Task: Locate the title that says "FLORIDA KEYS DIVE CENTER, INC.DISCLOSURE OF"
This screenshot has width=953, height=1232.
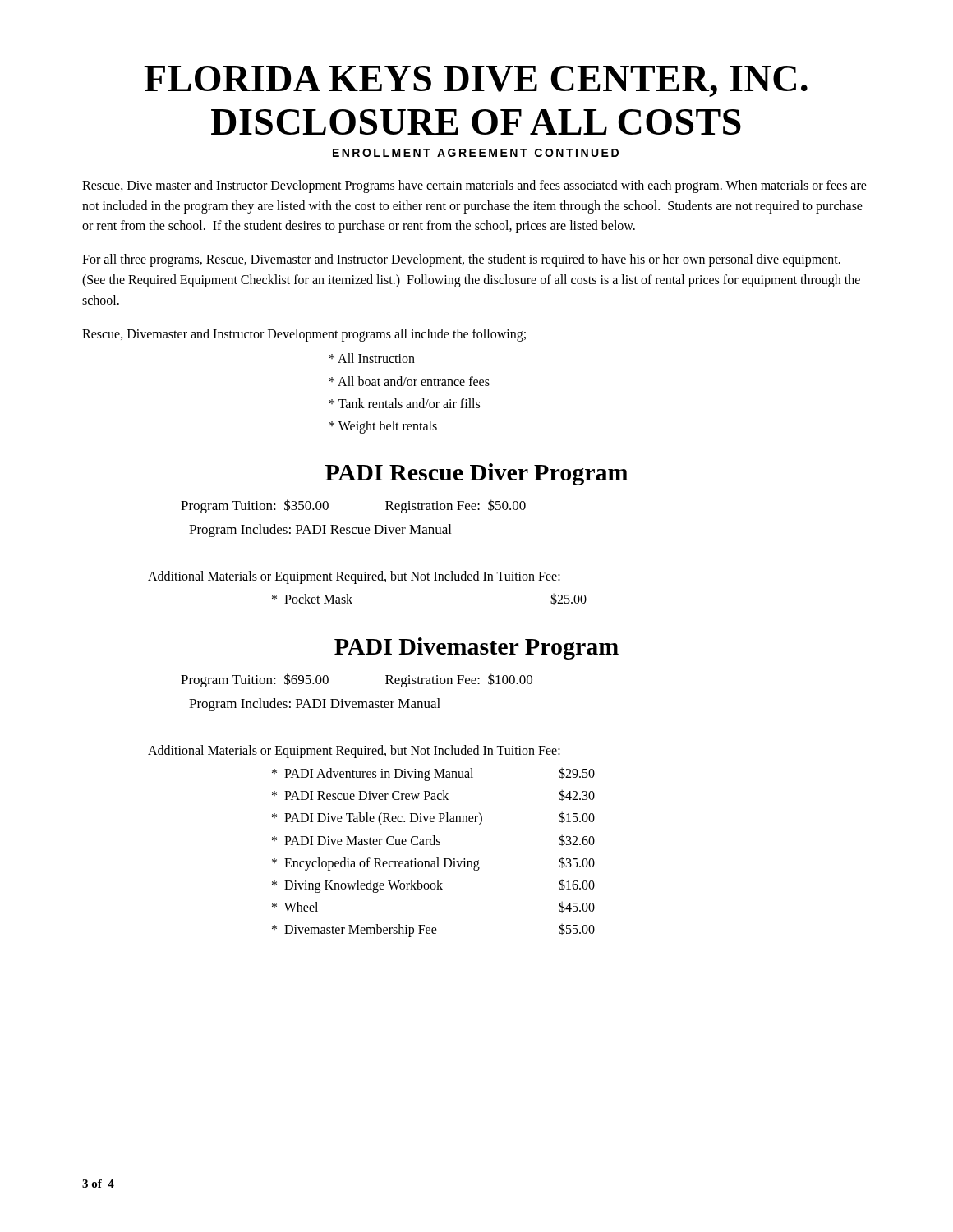Action: (476, 108)
